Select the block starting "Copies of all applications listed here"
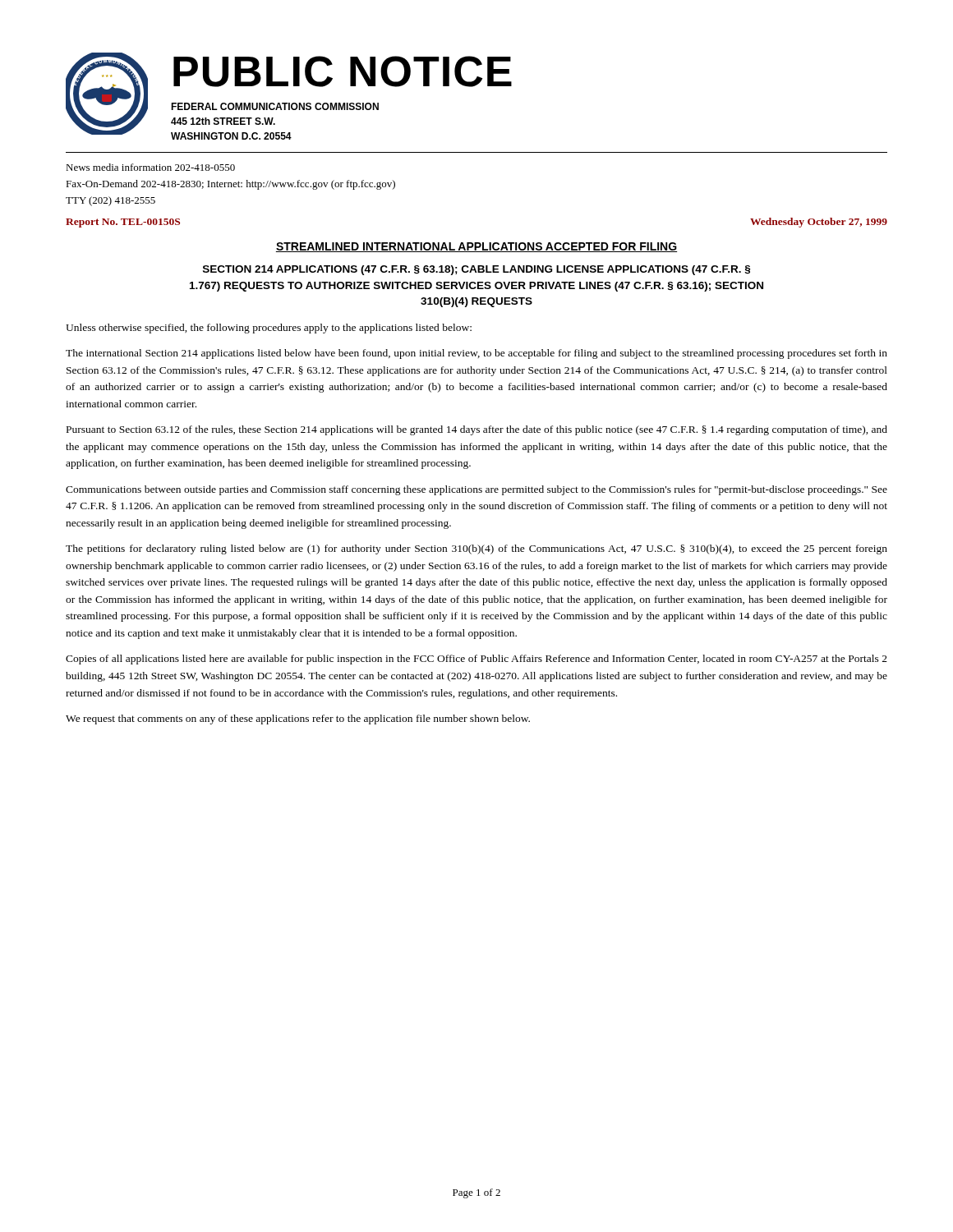This screenshot has width=953, height=1232. [476, 676]
